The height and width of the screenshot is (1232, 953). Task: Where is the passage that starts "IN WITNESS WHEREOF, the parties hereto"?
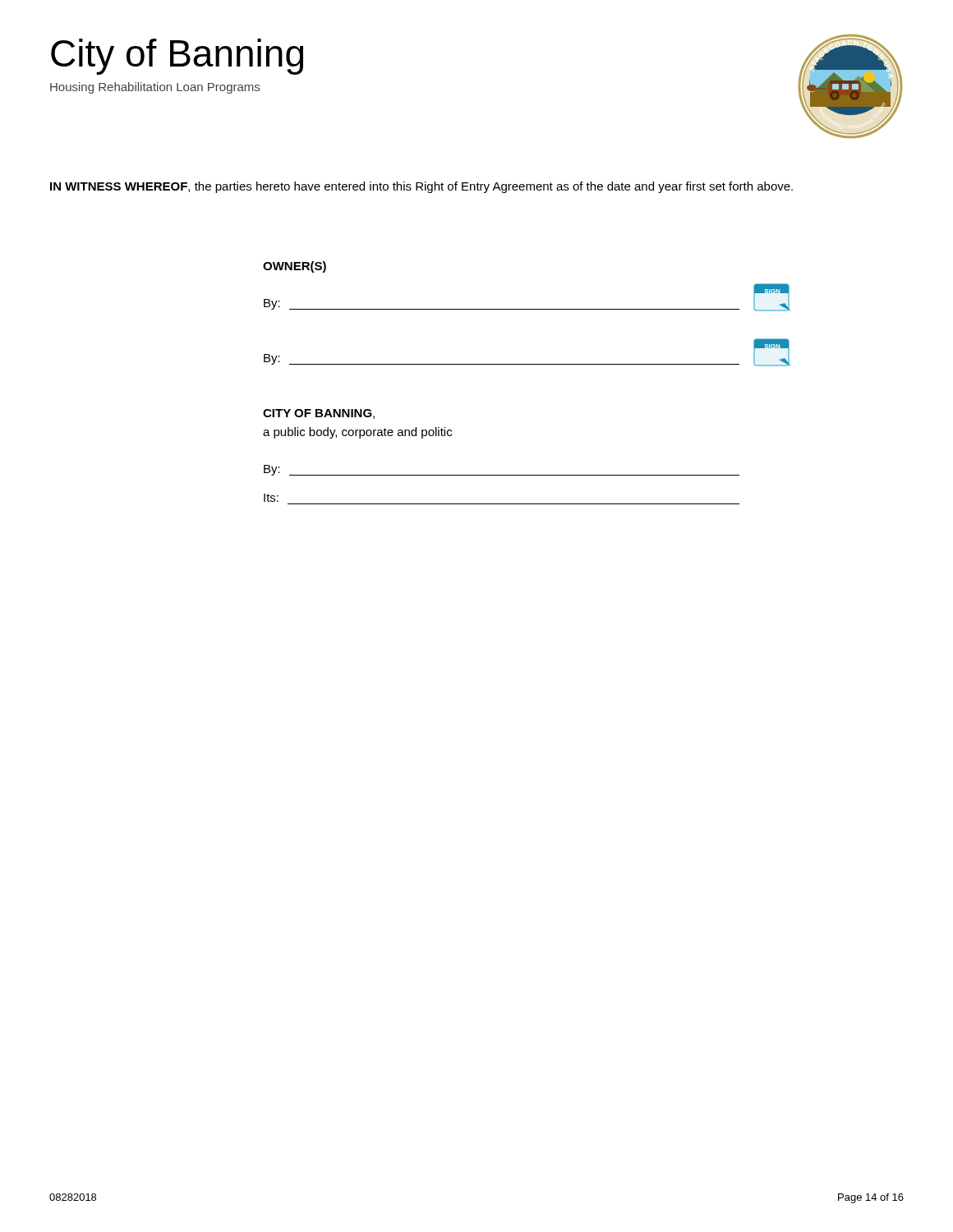(x=422, y=186)
